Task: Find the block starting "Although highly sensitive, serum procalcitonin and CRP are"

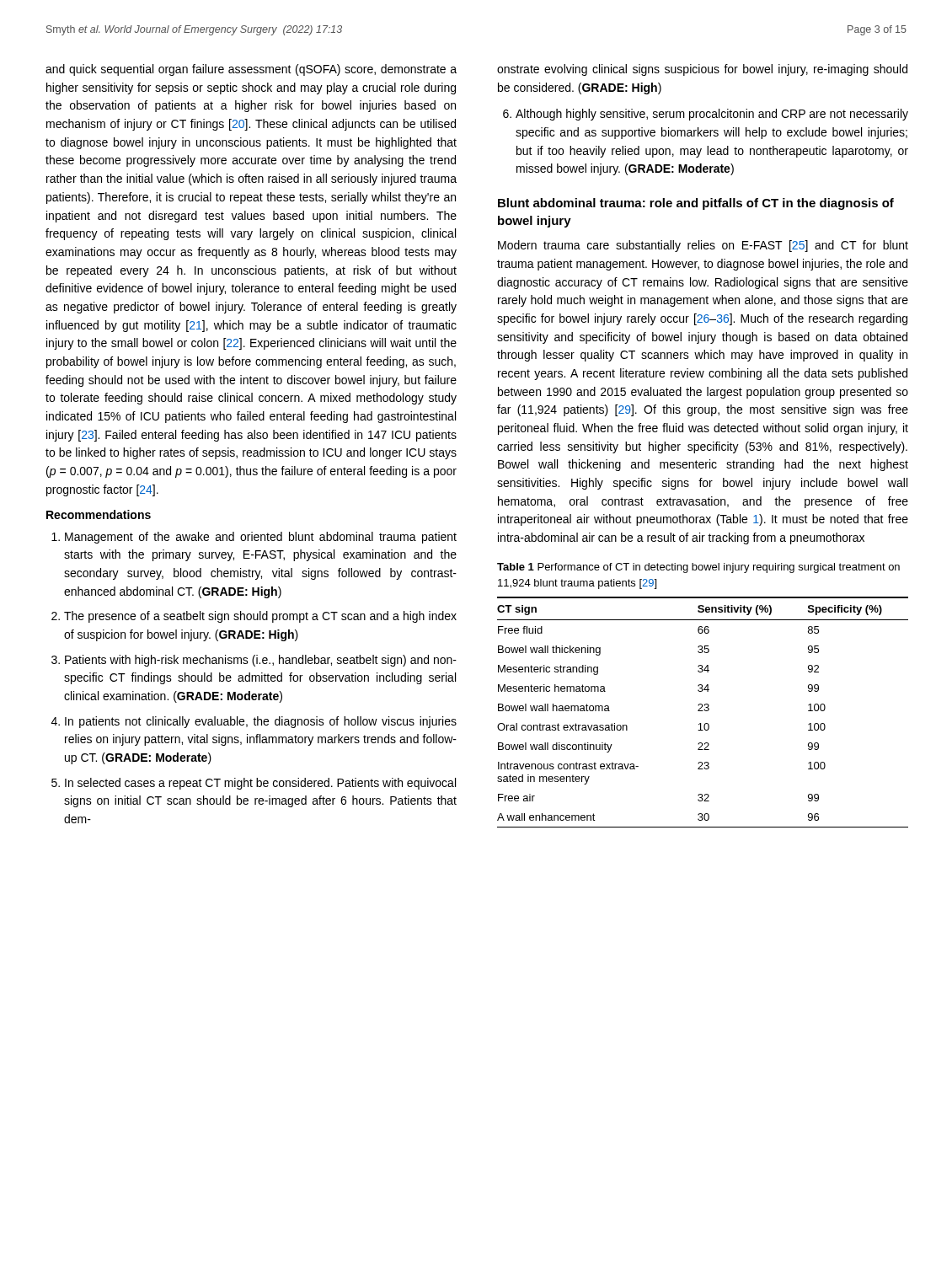Action: (x=712, y=142)
